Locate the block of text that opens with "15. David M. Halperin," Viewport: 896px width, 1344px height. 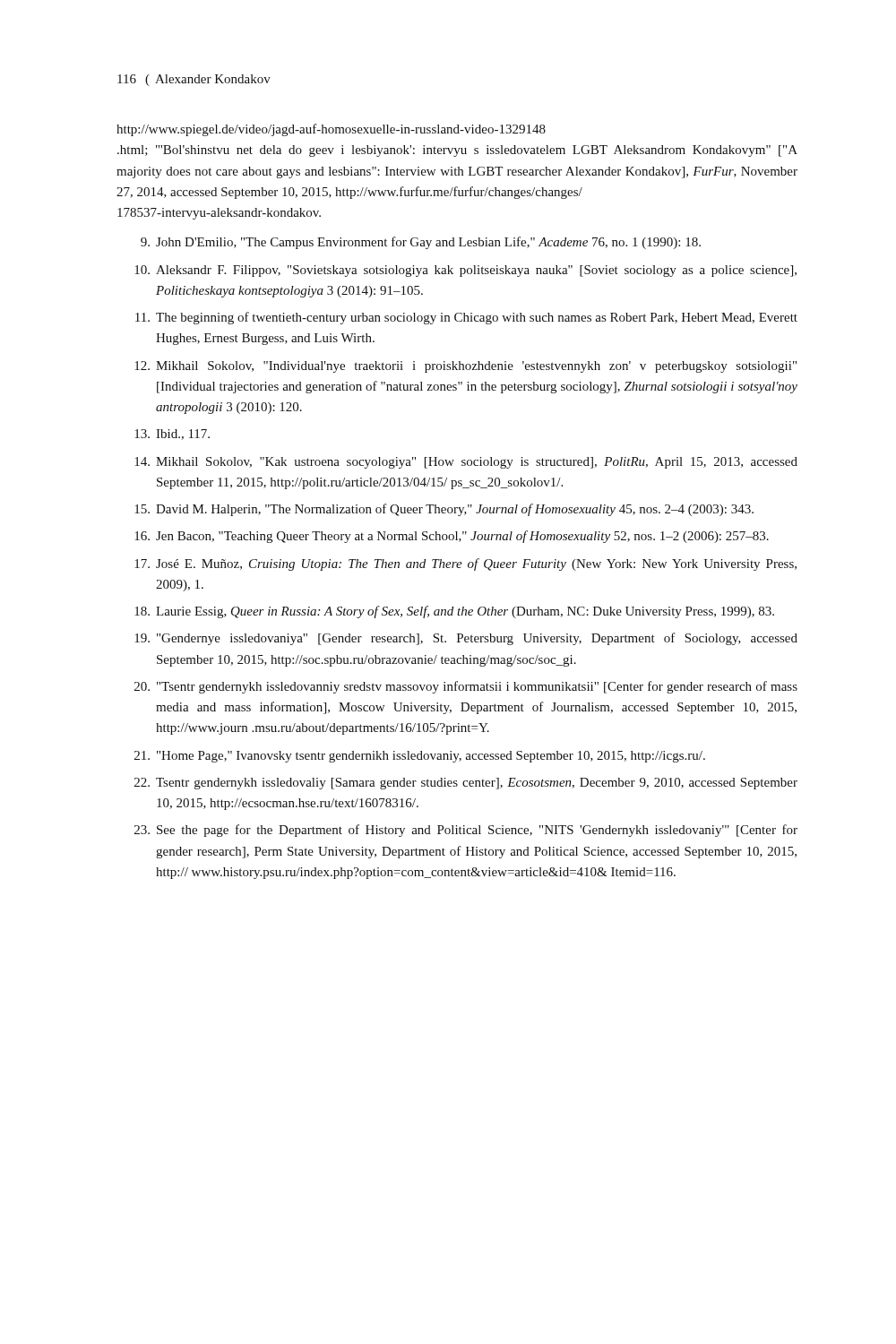pos(457,509)
